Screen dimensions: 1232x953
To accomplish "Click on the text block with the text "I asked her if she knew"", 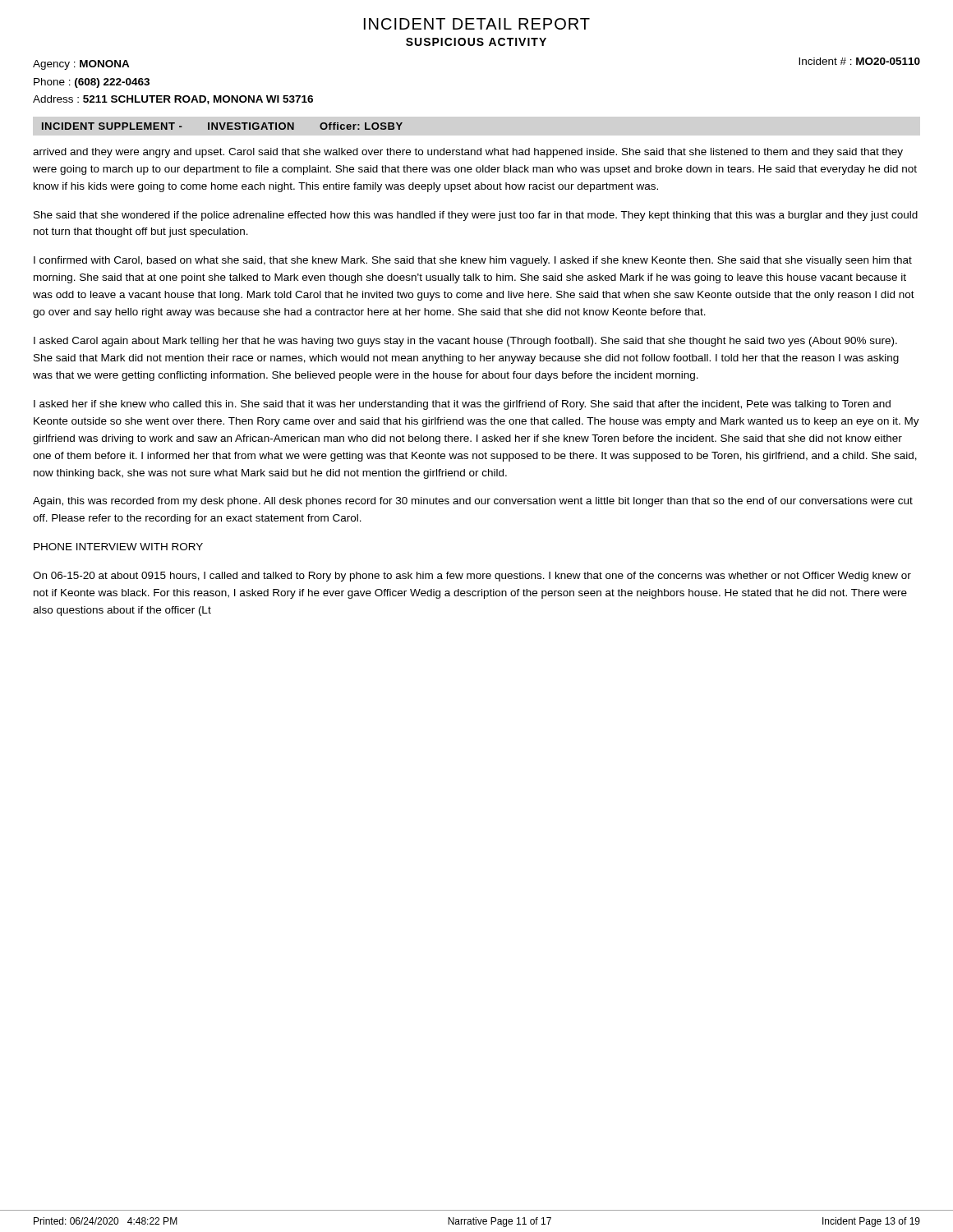I will coord(476,438).
